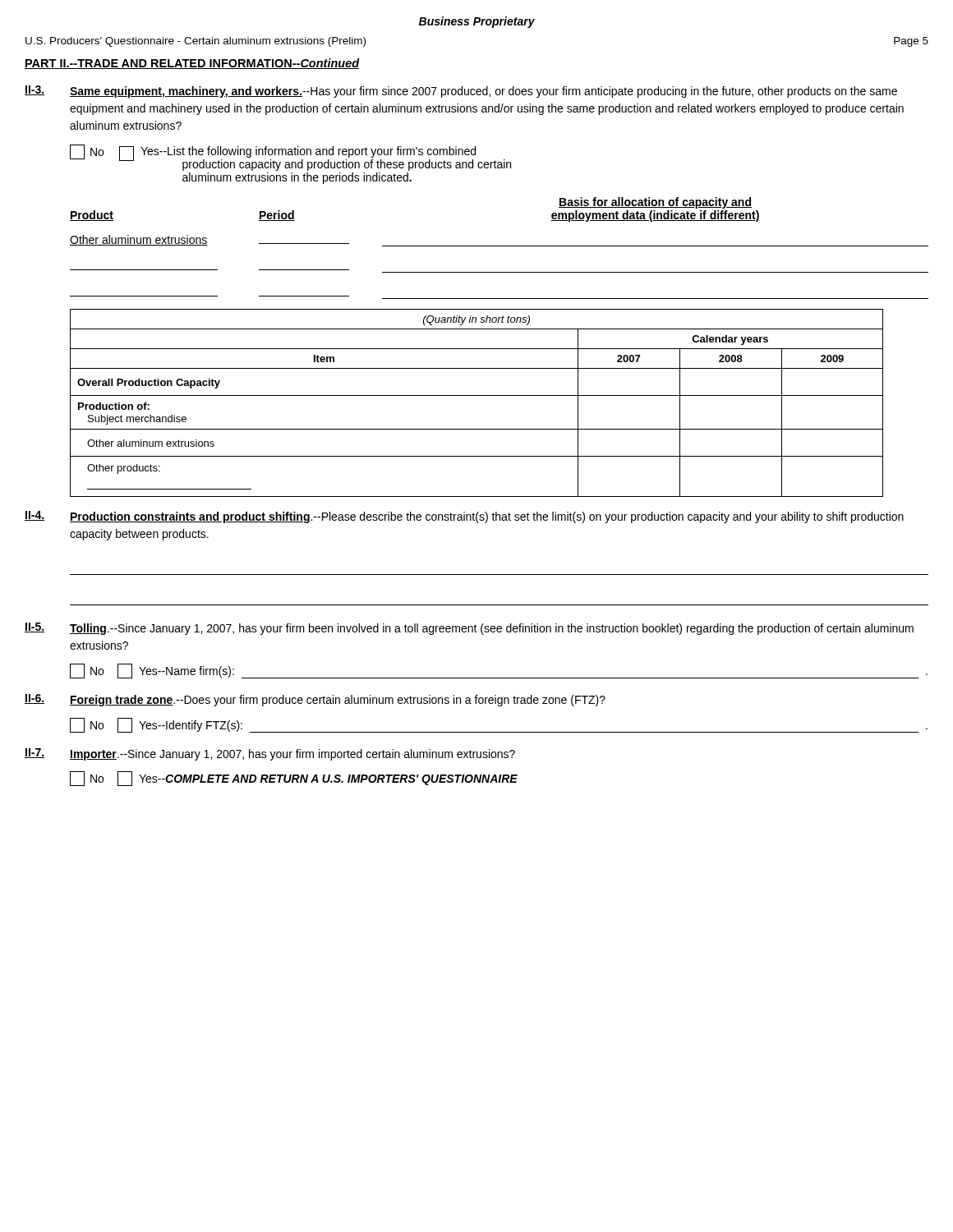Locate the text that reads "No Yes--Identify FTZ(s): ."
This screenshot has width=953, height=1232.
(x=499, y=725)
